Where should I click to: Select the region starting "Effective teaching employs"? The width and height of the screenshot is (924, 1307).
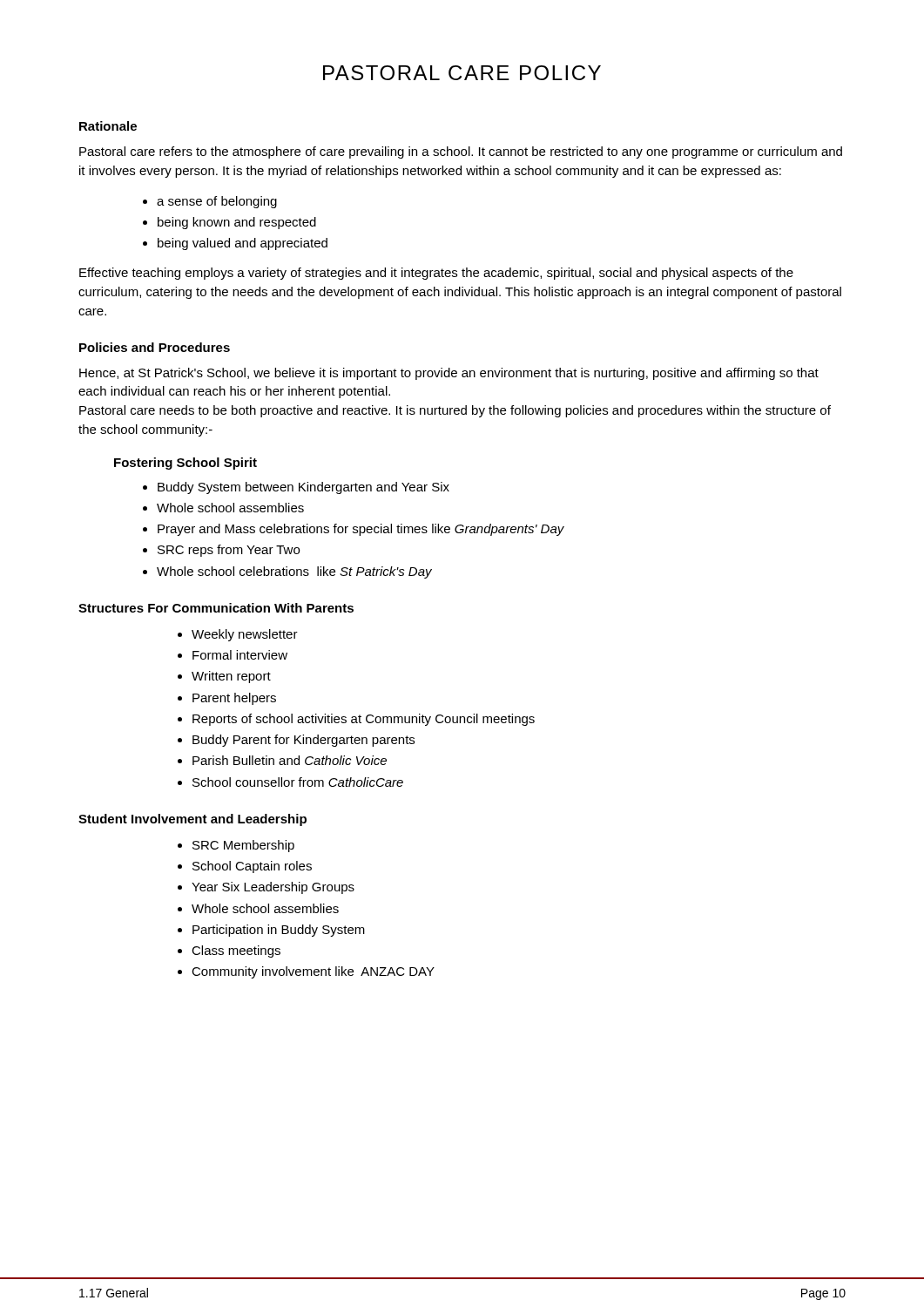pyautogui.click(x=460, y=291)
